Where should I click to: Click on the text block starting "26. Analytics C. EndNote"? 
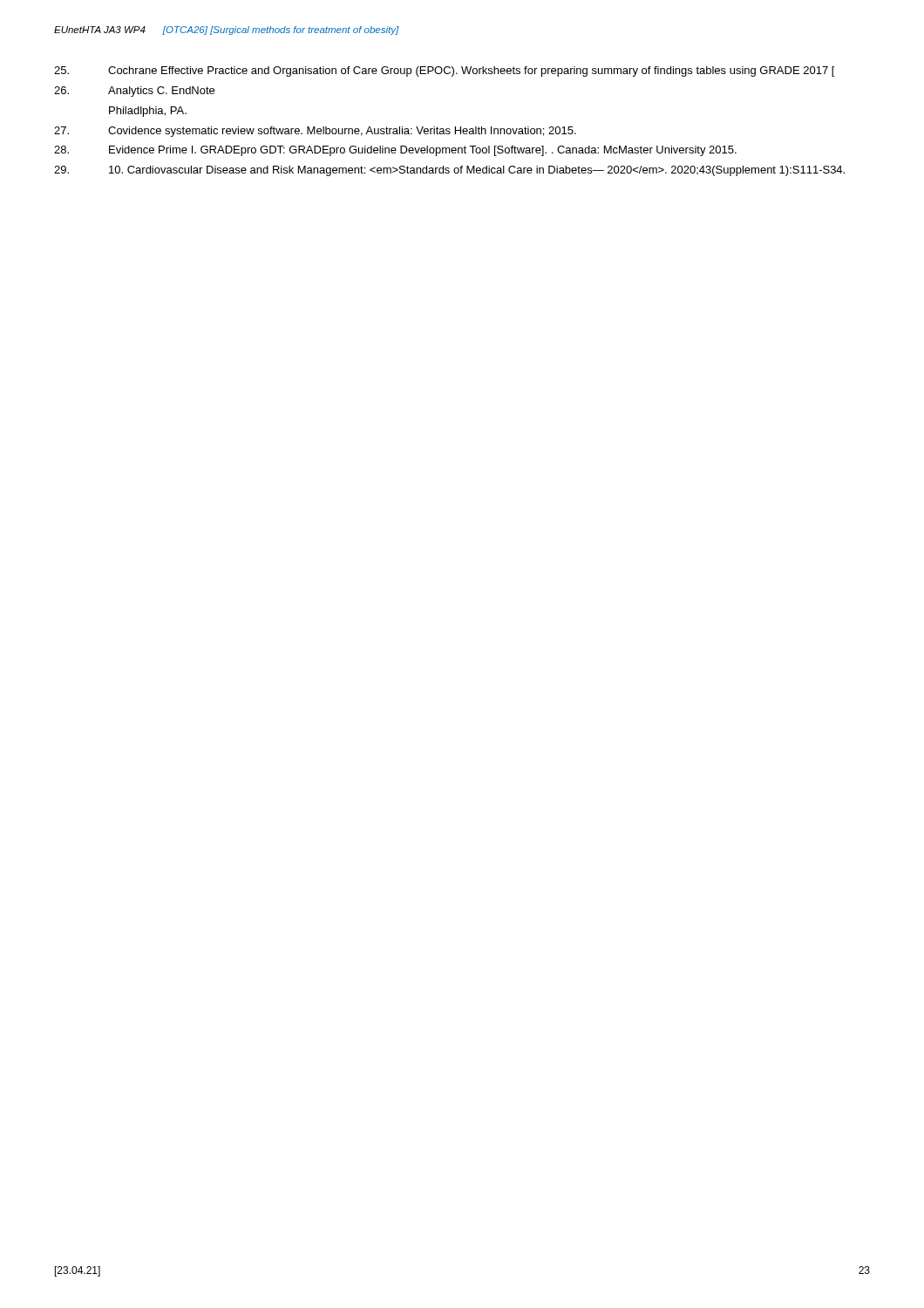click(134, 92)
